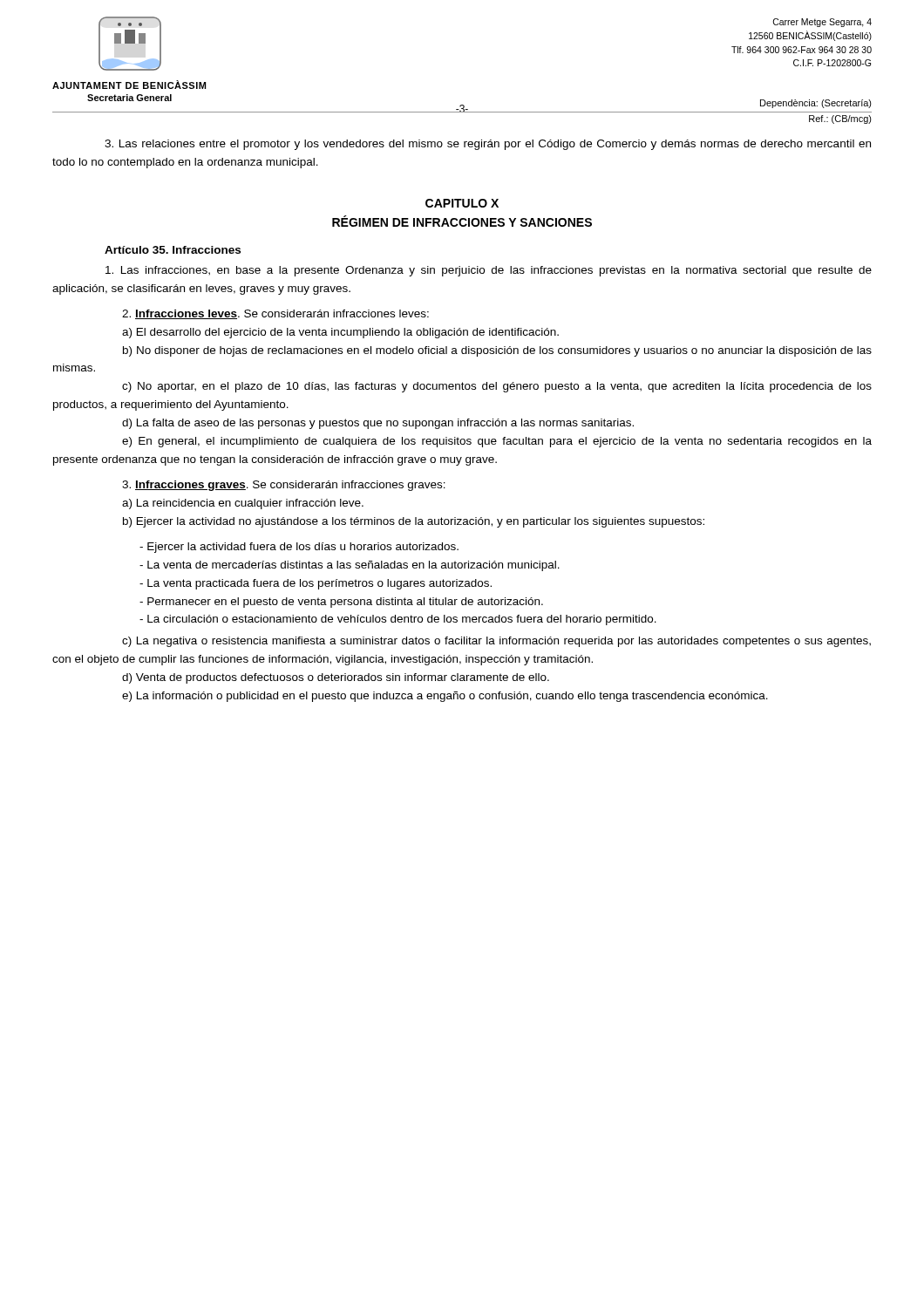This screenshot has height=1308, width=924.
Task: Select the region starting "Las infracciones, en"
Action: click(x=462, y=279)
